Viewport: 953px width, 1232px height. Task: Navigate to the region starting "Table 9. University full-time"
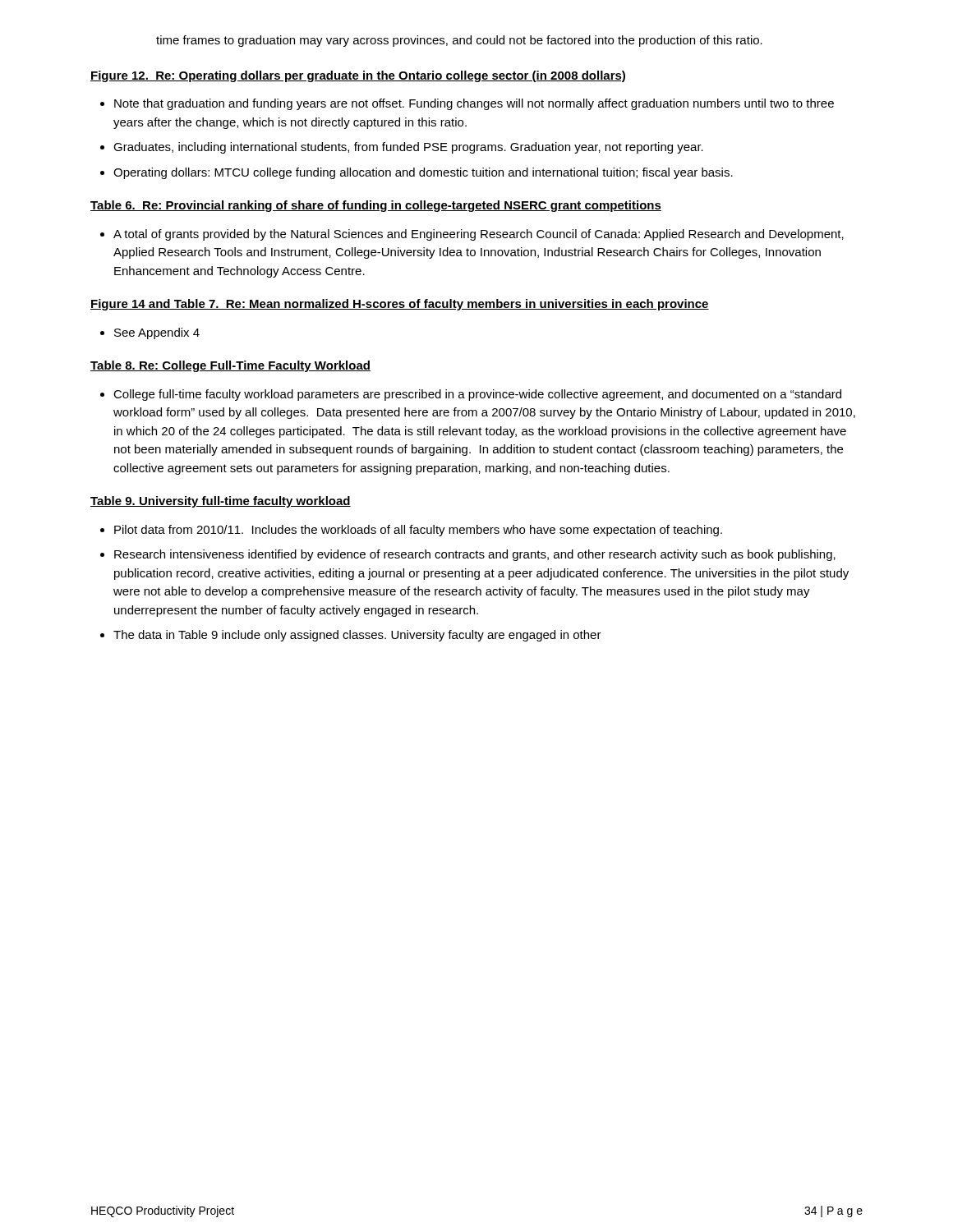click(220, 501)
